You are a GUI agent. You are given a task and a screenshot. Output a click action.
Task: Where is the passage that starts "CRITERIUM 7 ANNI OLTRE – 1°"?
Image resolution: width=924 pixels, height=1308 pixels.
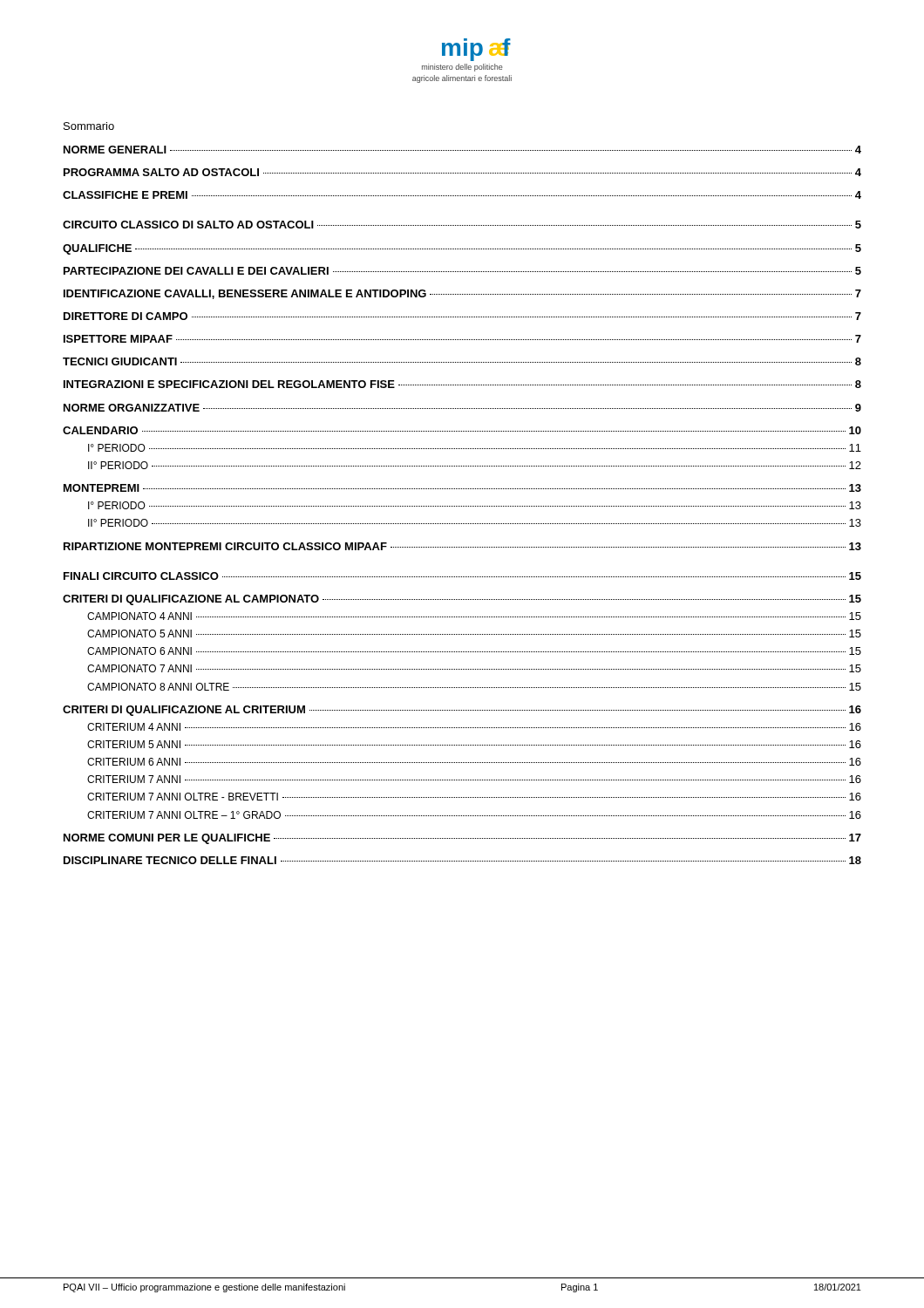click(x=462, y=815)
